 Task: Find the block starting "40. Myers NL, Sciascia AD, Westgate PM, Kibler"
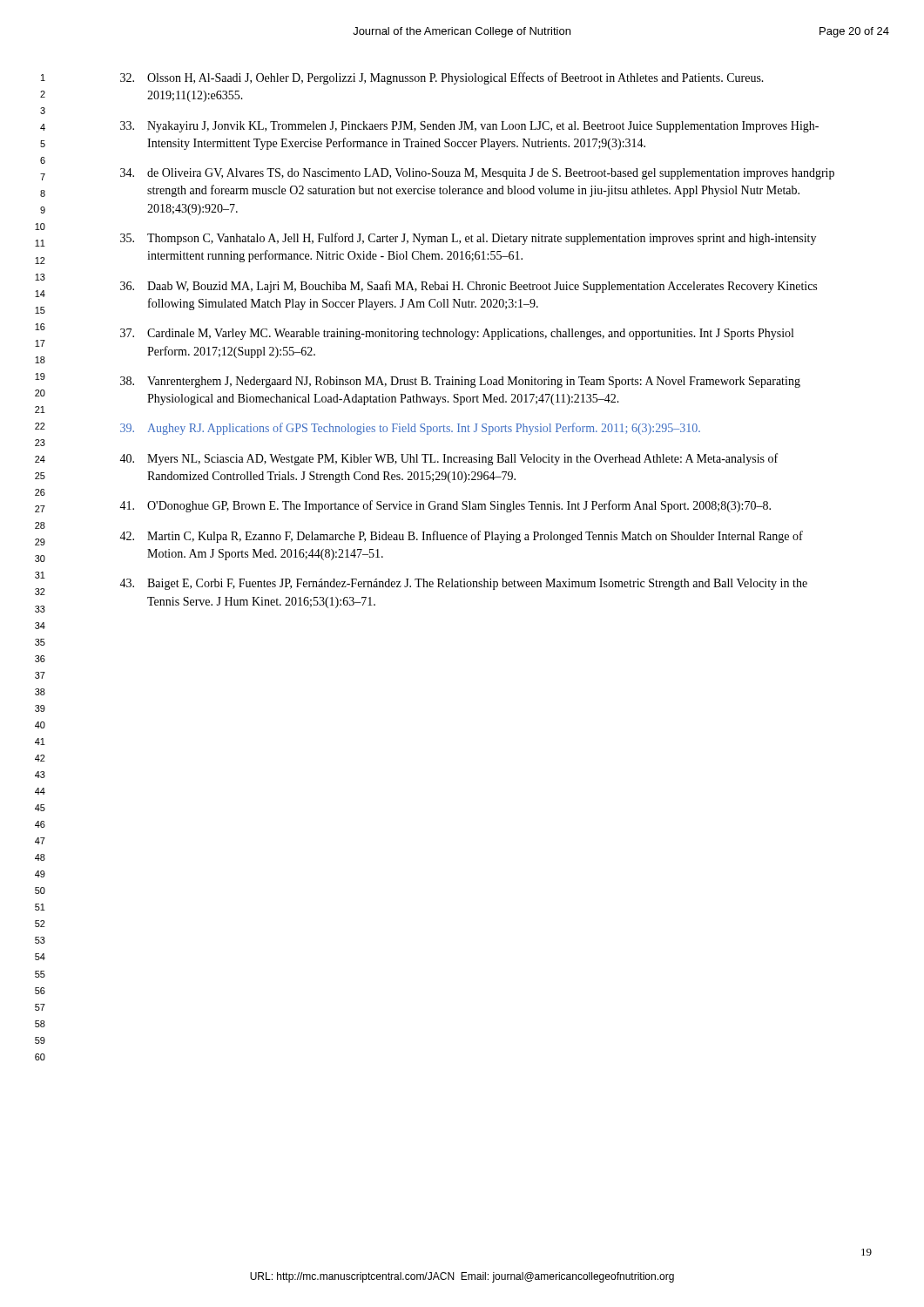pos(462,468)
